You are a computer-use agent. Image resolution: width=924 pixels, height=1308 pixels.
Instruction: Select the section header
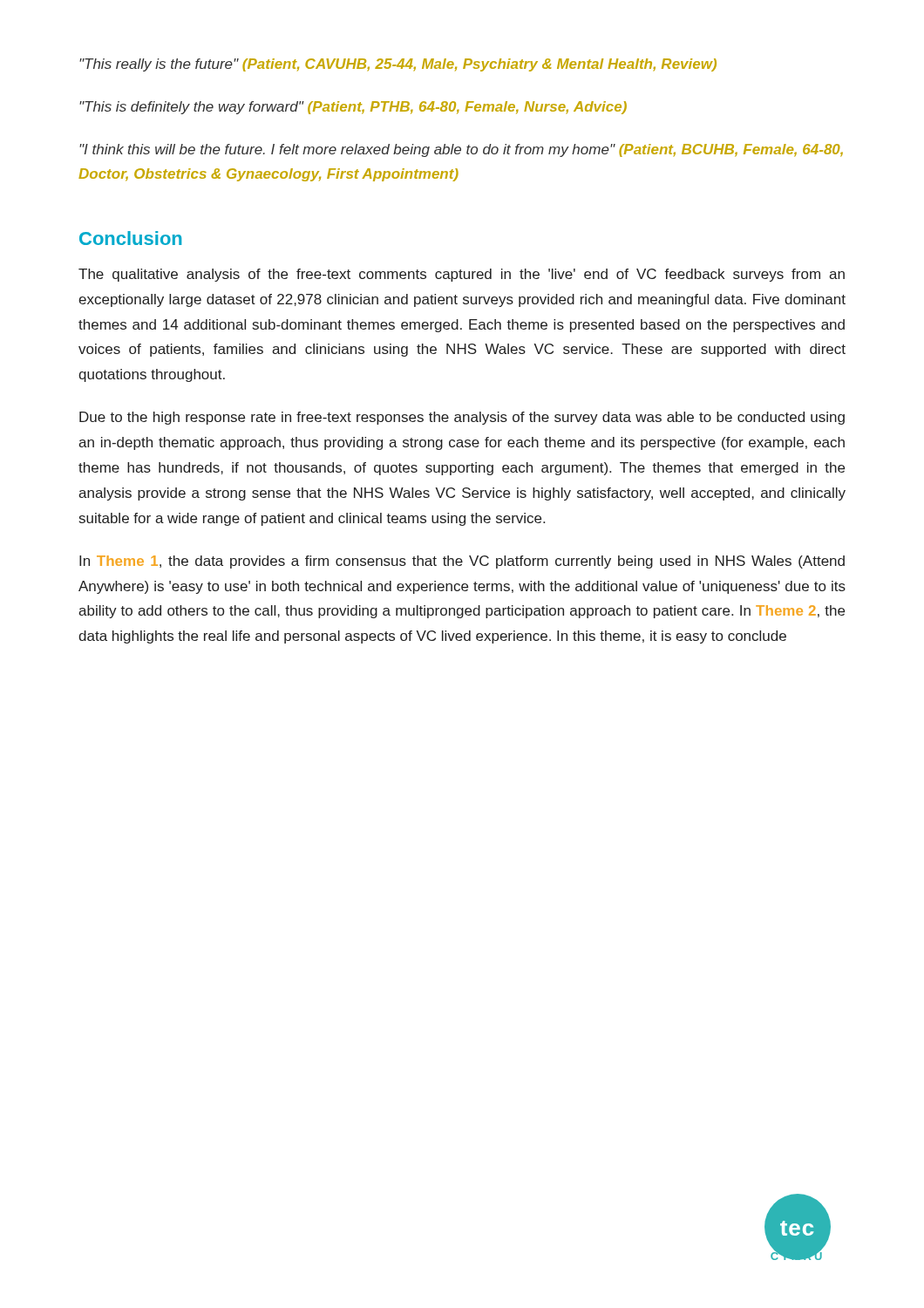pyautogui.click(x=131, y=238)
